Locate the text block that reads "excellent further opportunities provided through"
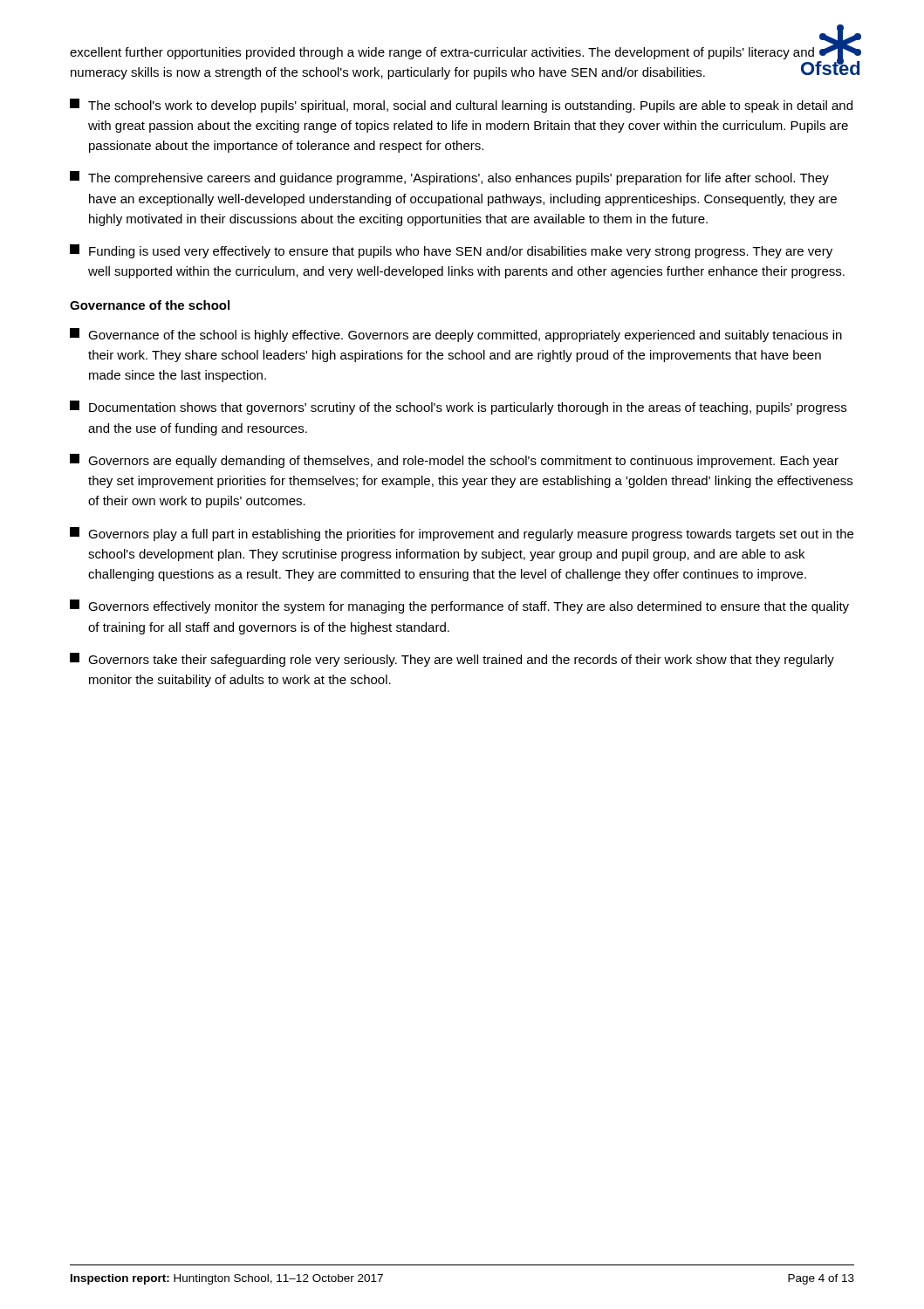Image resolution: width=924 pixels, height=1309 pixels. click(442, 62)
